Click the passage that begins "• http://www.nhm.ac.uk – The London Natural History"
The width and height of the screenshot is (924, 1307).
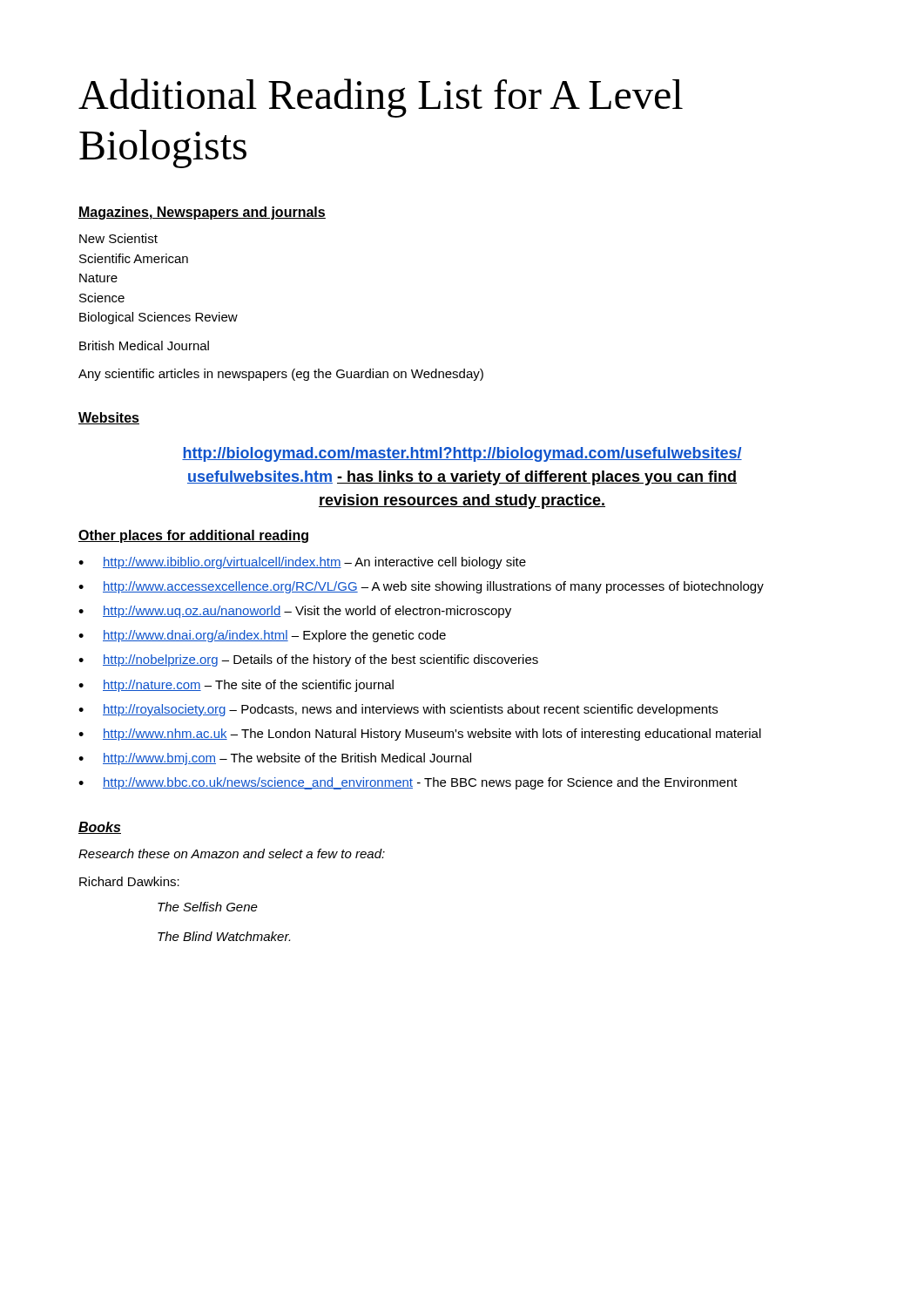click(x=462, y=735)
